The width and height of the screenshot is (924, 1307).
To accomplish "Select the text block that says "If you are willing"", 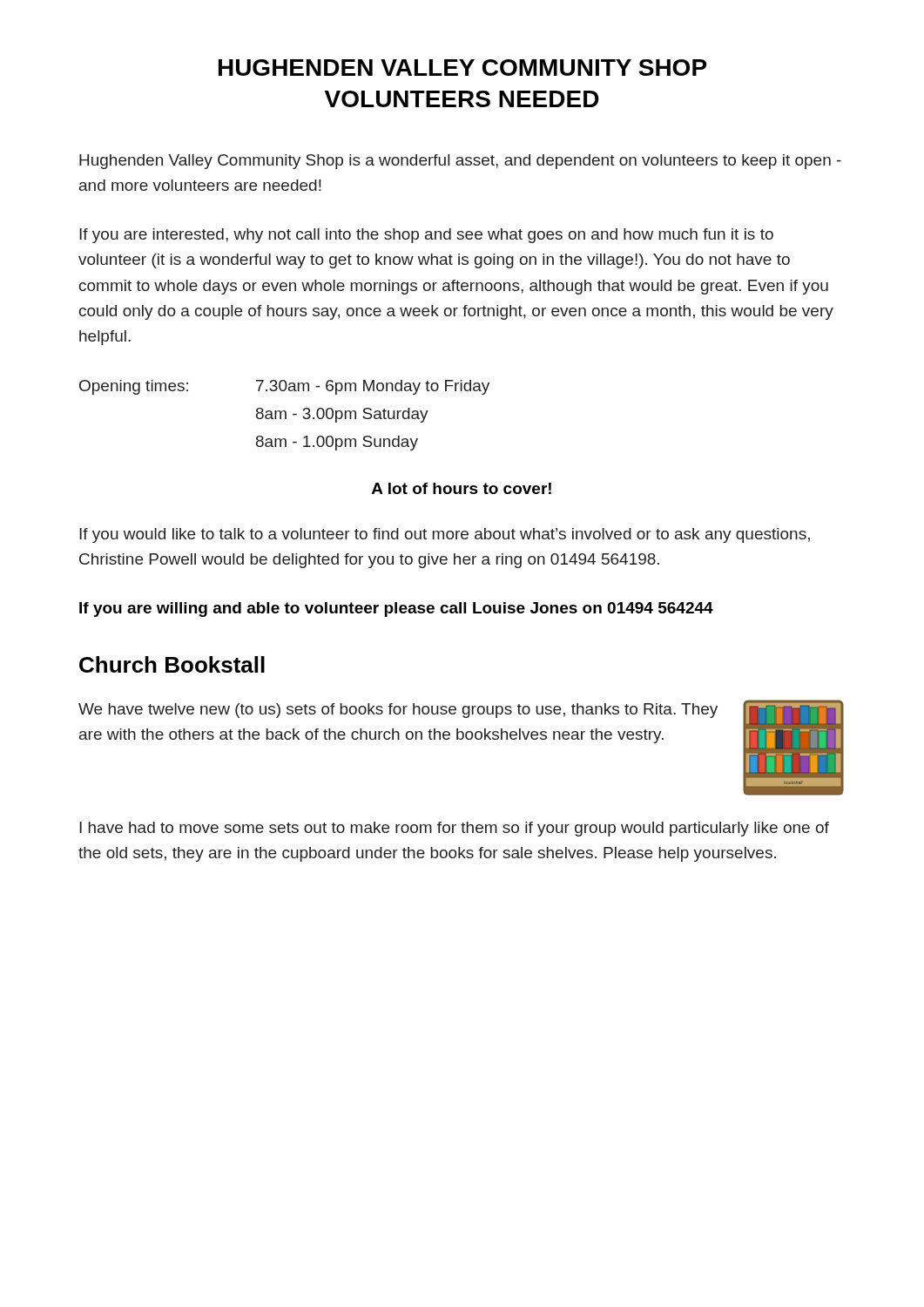I will pos(396,607).
